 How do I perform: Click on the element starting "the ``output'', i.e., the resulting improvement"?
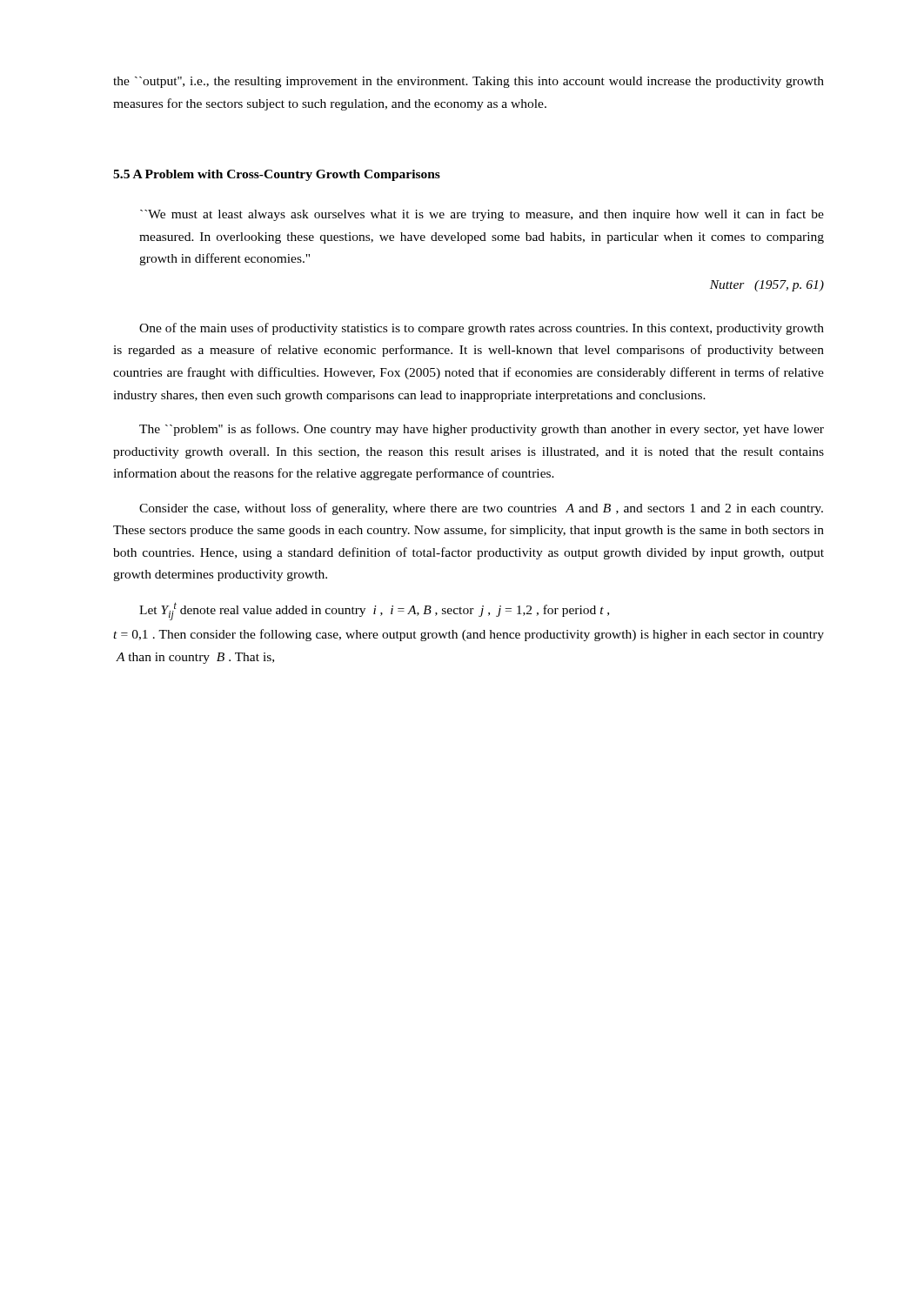point(469,92)
